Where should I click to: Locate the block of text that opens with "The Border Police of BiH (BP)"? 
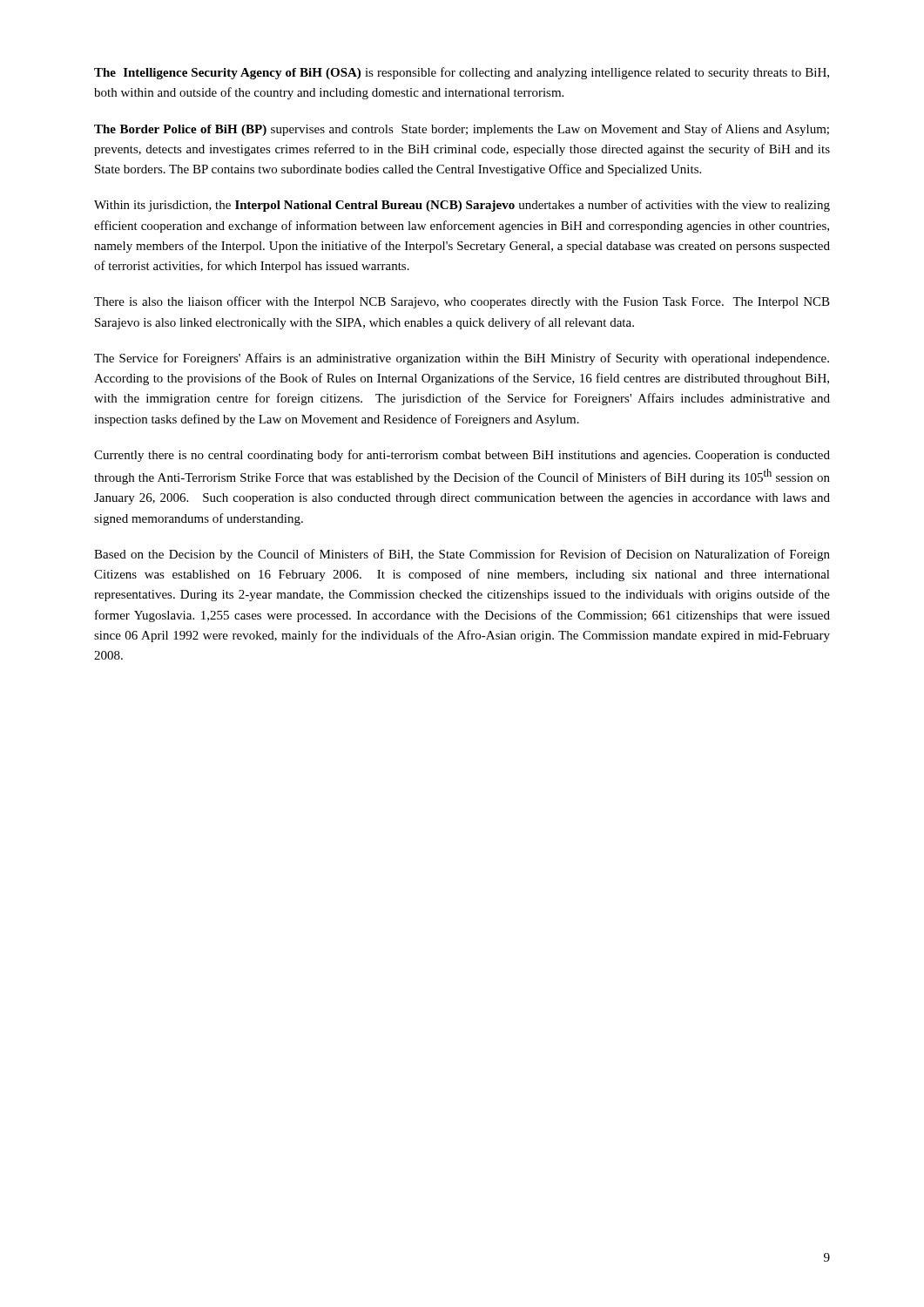click(462, 149)
